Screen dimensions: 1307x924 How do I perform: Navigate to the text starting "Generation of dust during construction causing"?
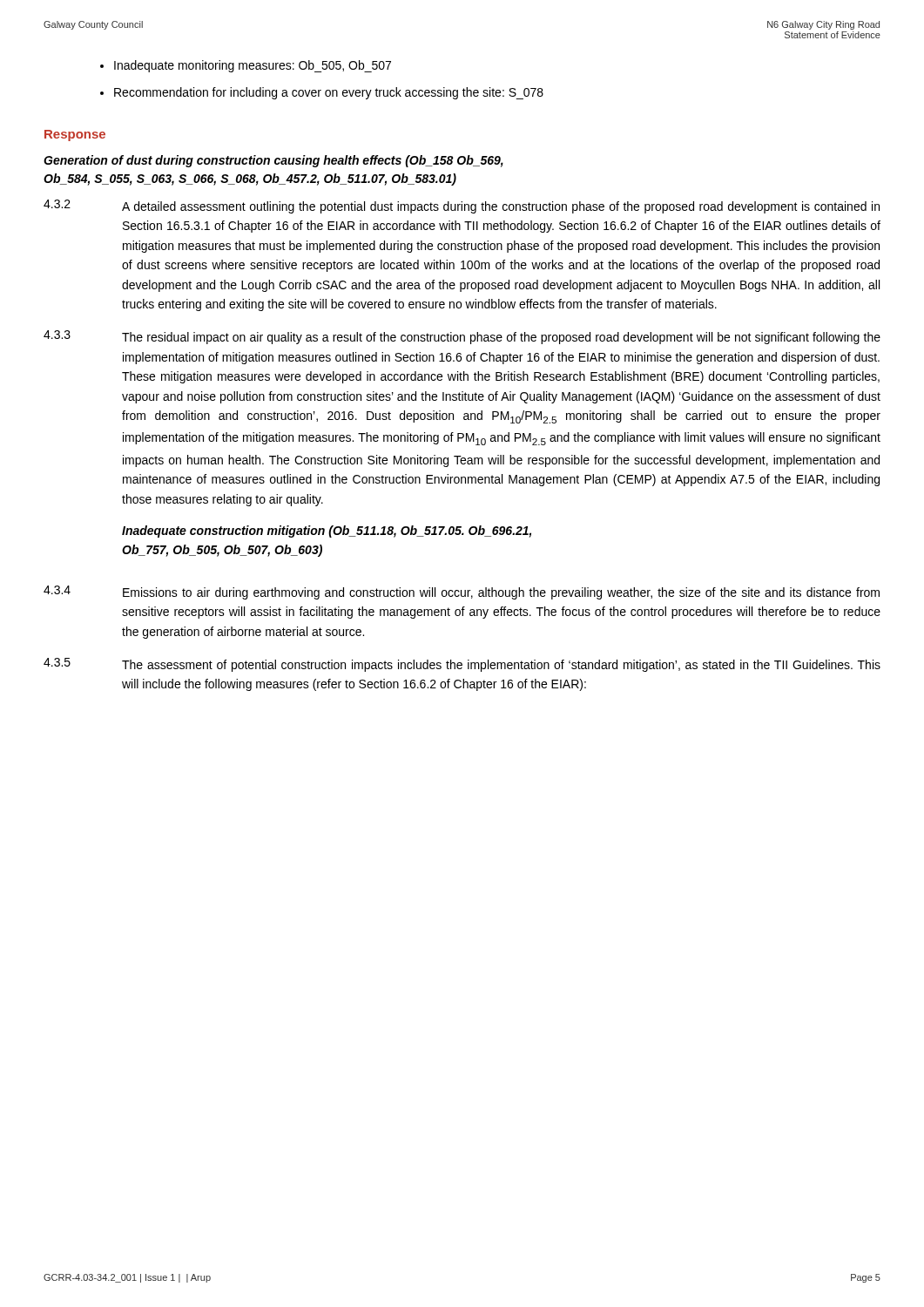[274, 169]
